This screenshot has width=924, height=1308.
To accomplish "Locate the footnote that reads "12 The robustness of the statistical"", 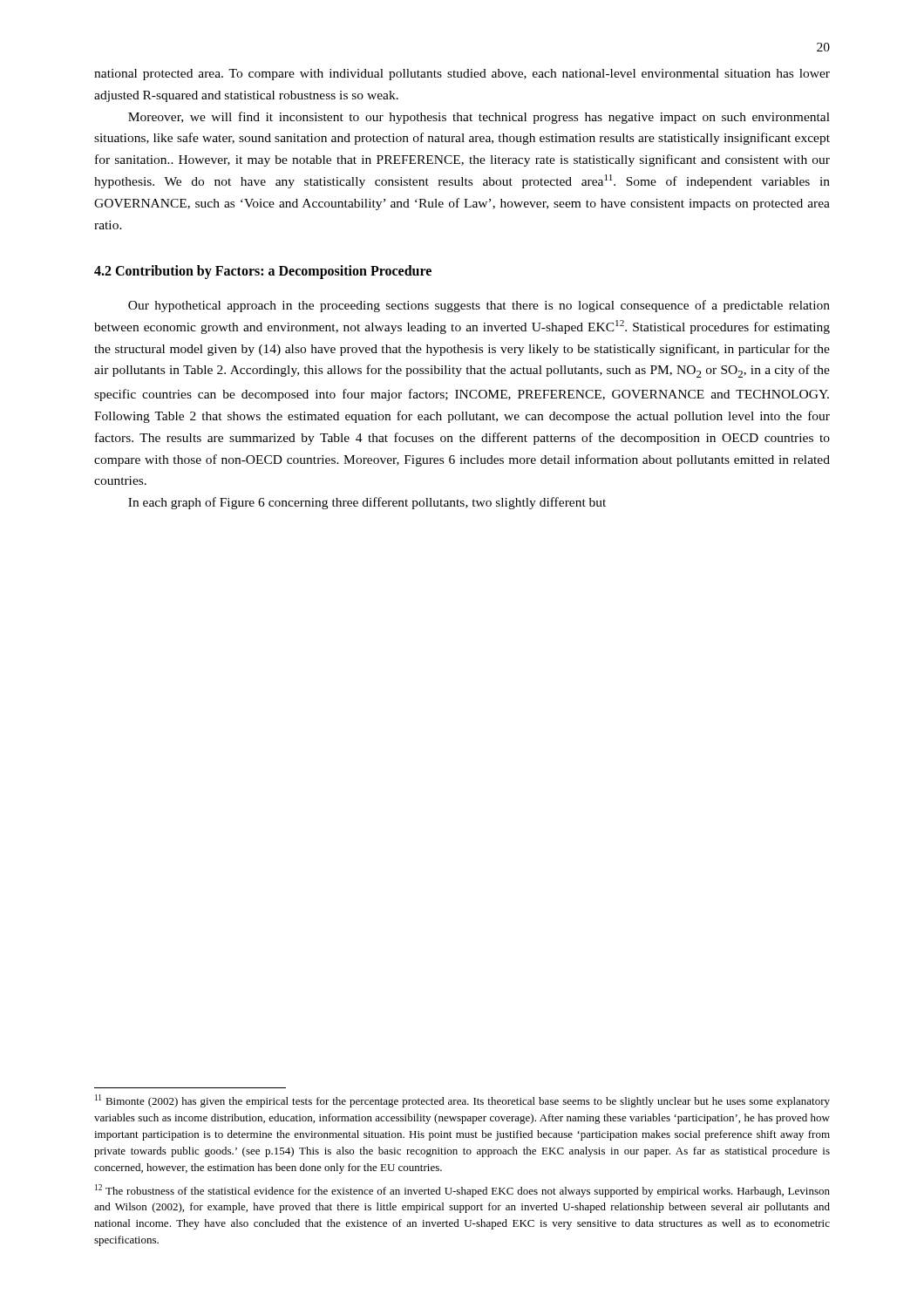I will coord(462,1215).
